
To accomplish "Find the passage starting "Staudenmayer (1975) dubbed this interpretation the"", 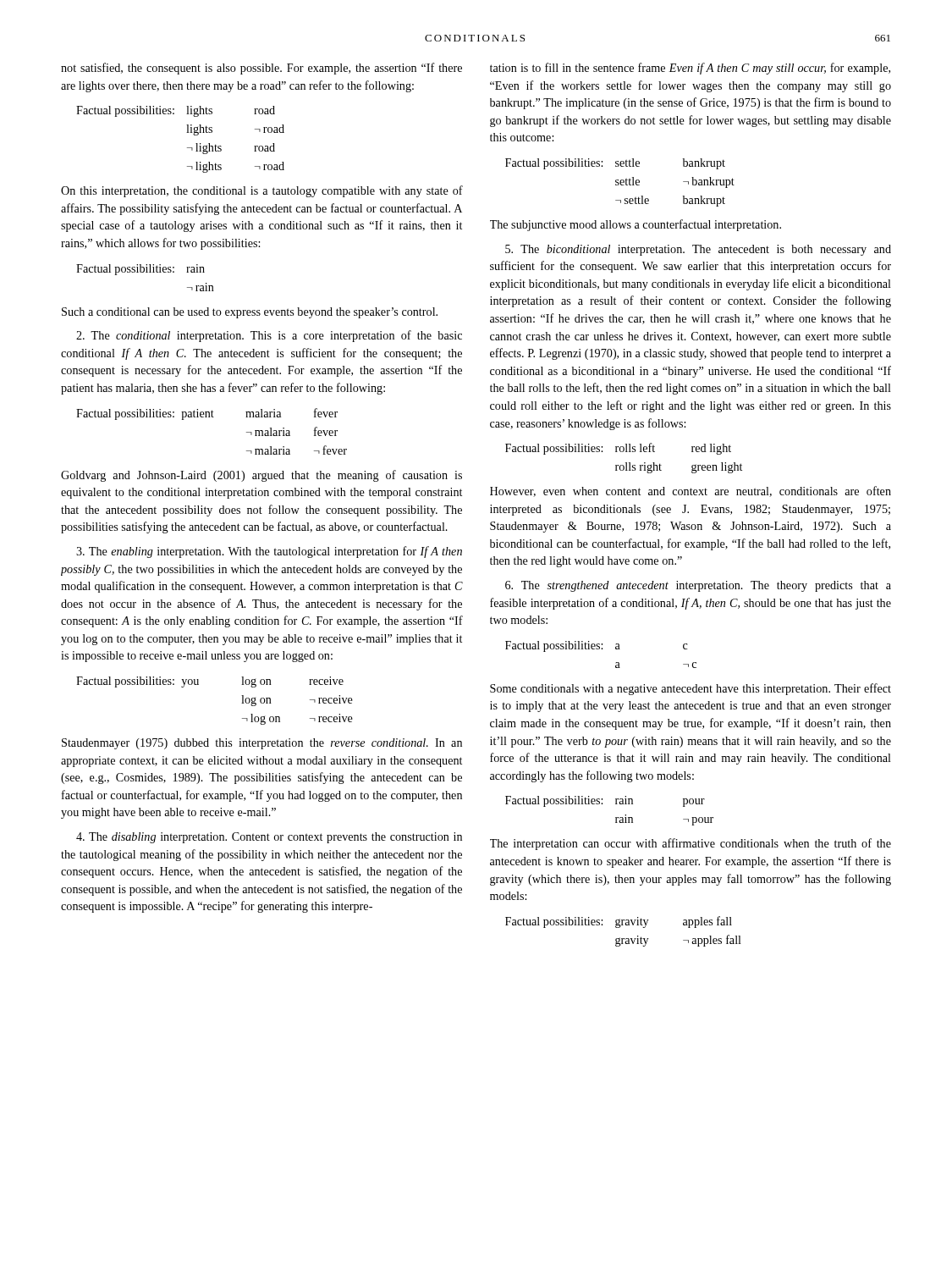I will 262,778.
